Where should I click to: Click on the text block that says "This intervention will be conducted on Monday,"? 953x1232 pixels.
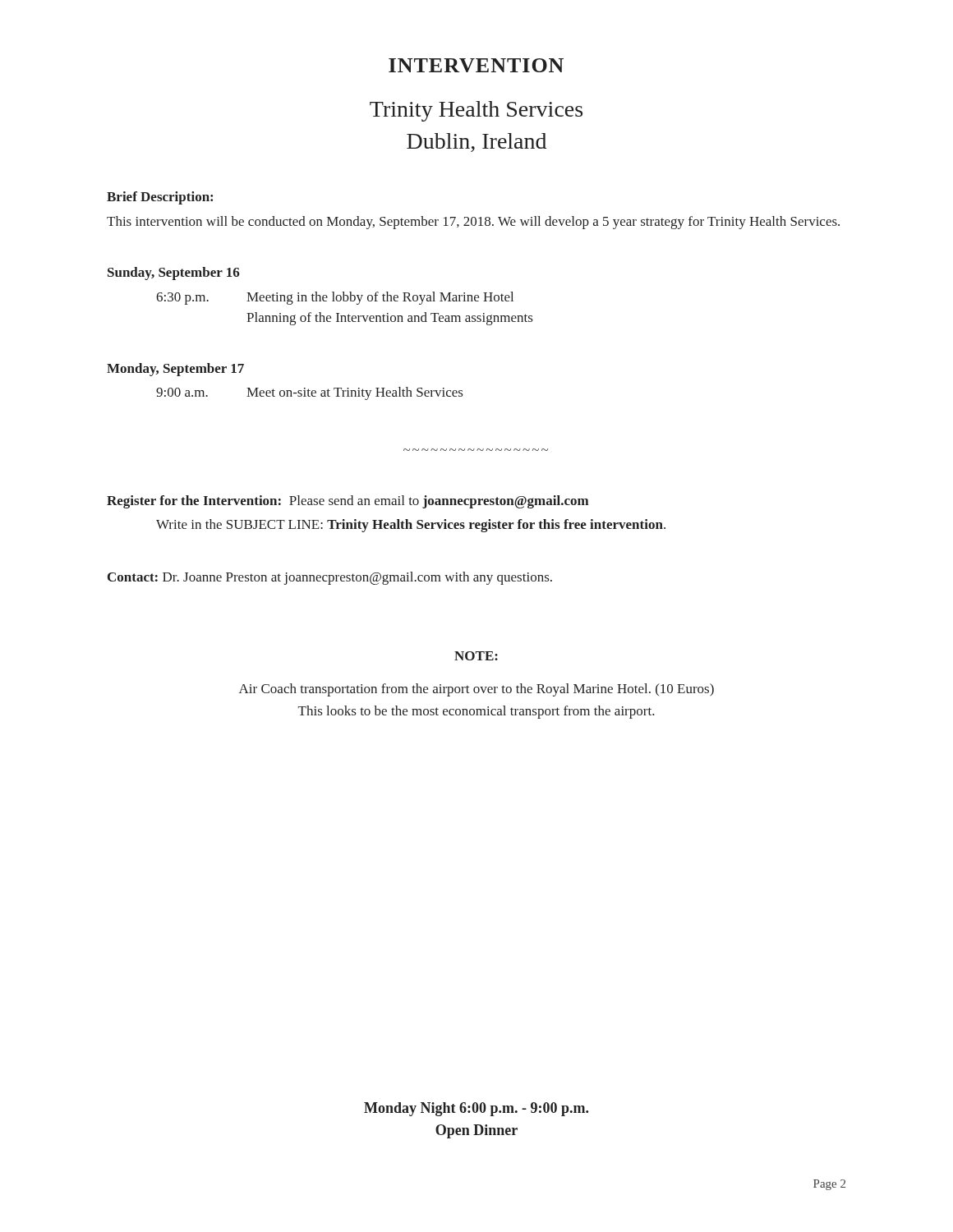(x=474, y=221)
